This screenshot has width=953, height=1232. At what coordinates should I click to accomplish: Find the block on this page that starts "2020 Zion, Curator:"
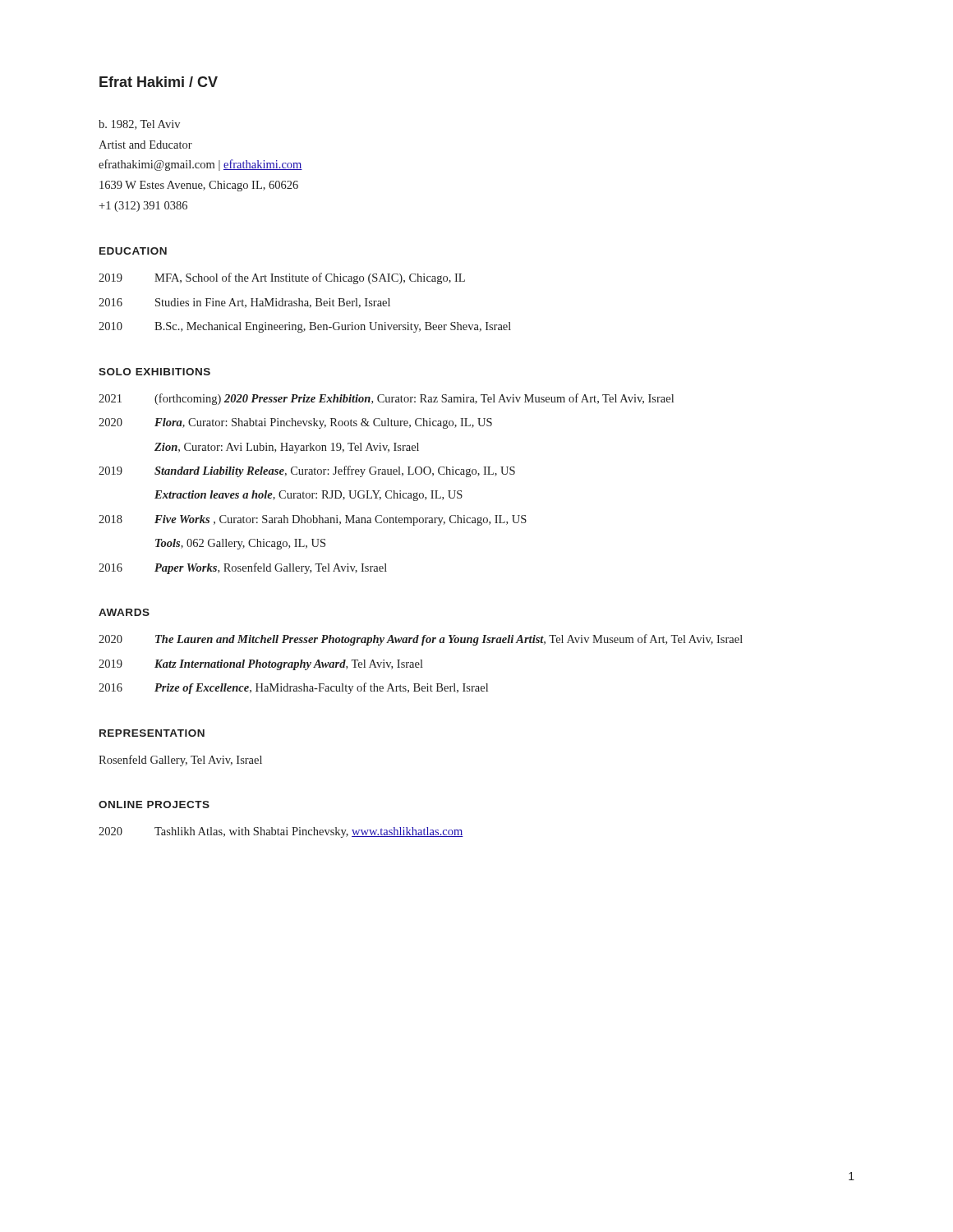(287, 448)
